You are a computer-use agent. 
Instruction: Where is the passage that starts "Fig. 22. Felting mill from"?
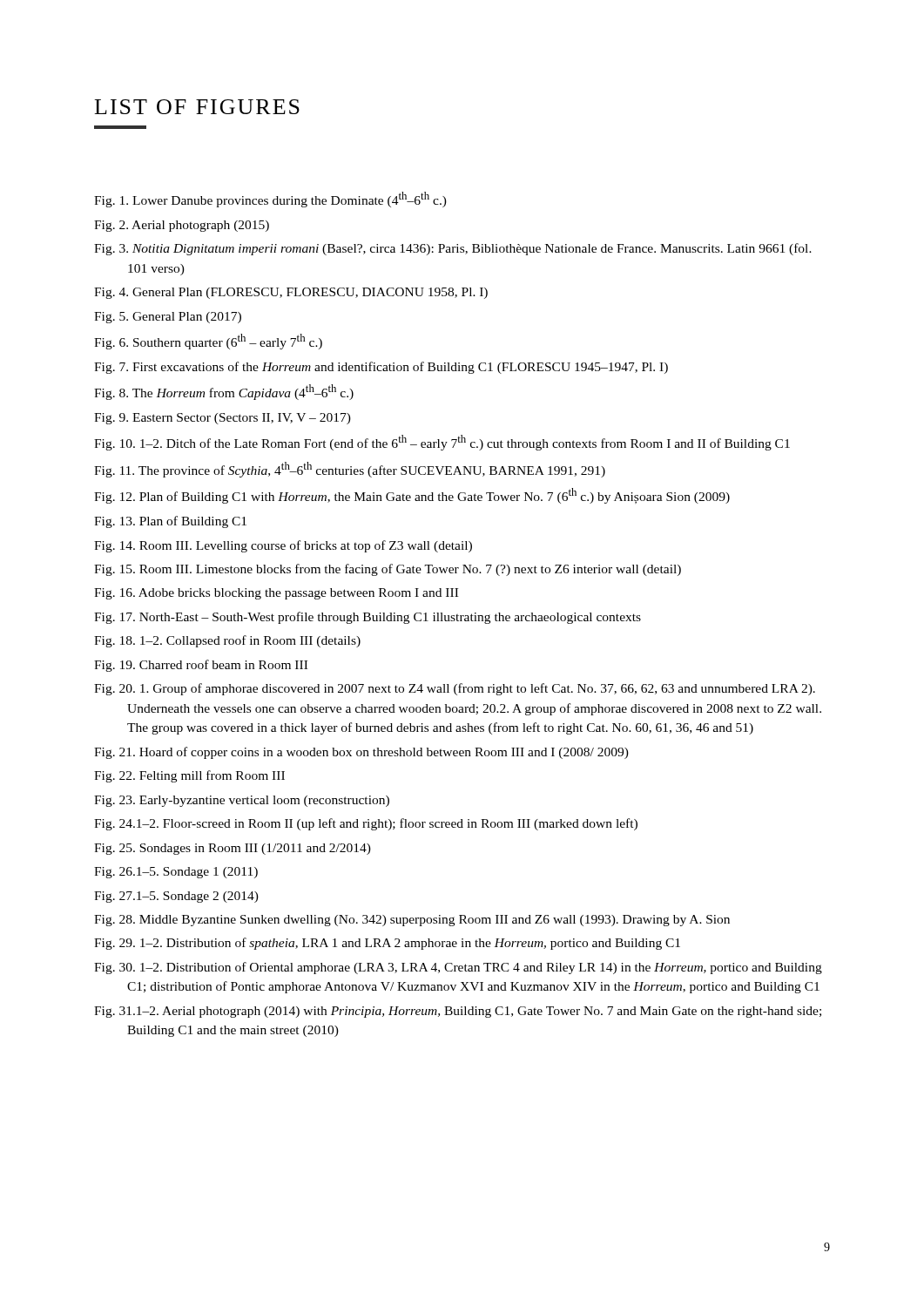pos(190,775)
